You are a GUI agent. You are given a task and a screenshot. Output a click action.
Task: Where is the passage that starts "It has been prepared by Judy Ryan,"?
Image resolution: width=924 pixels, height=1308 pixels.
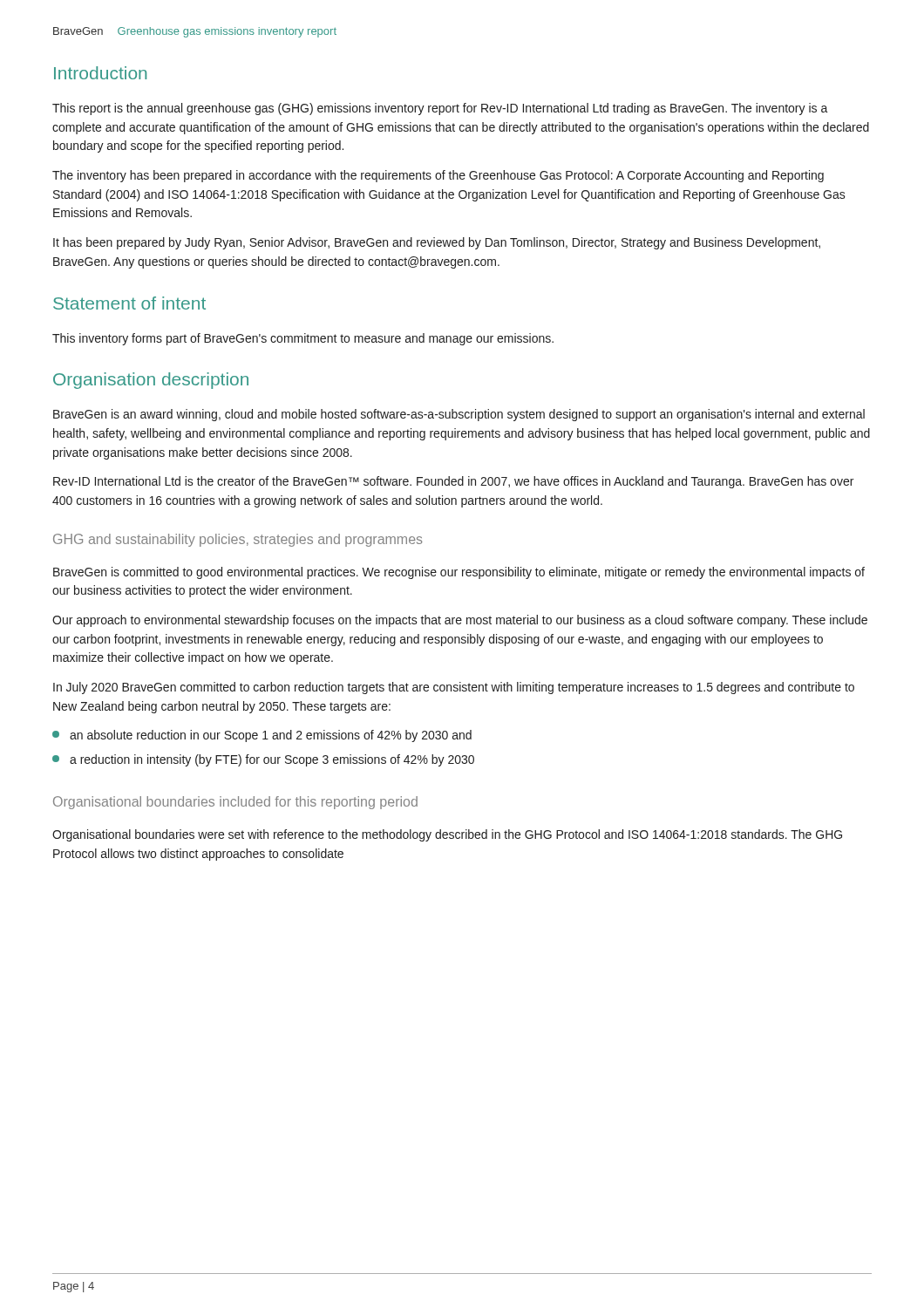pos(462,253)
